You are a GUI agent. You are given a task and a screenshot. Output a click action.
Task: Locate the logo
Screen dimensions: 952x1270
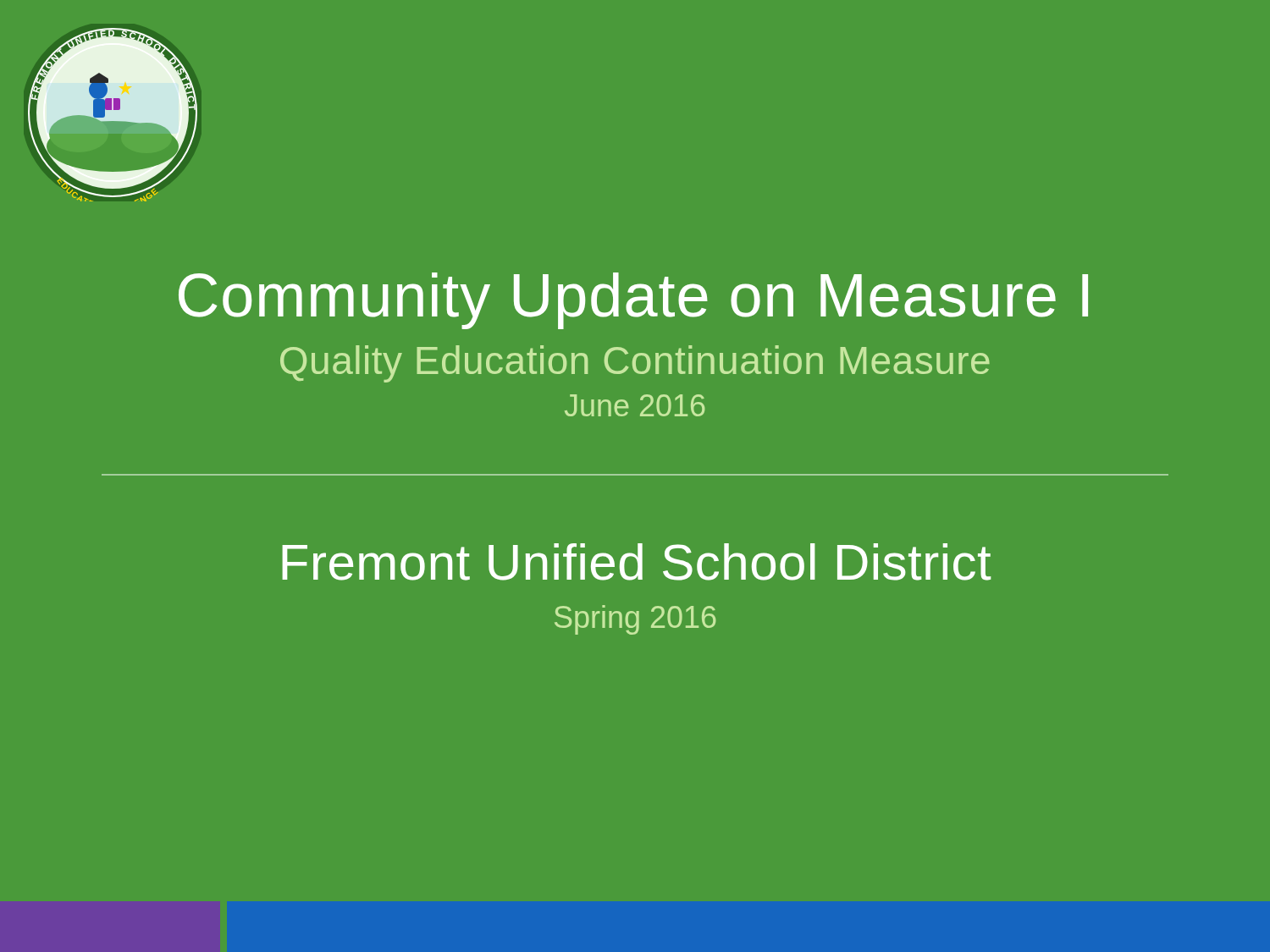113,113
